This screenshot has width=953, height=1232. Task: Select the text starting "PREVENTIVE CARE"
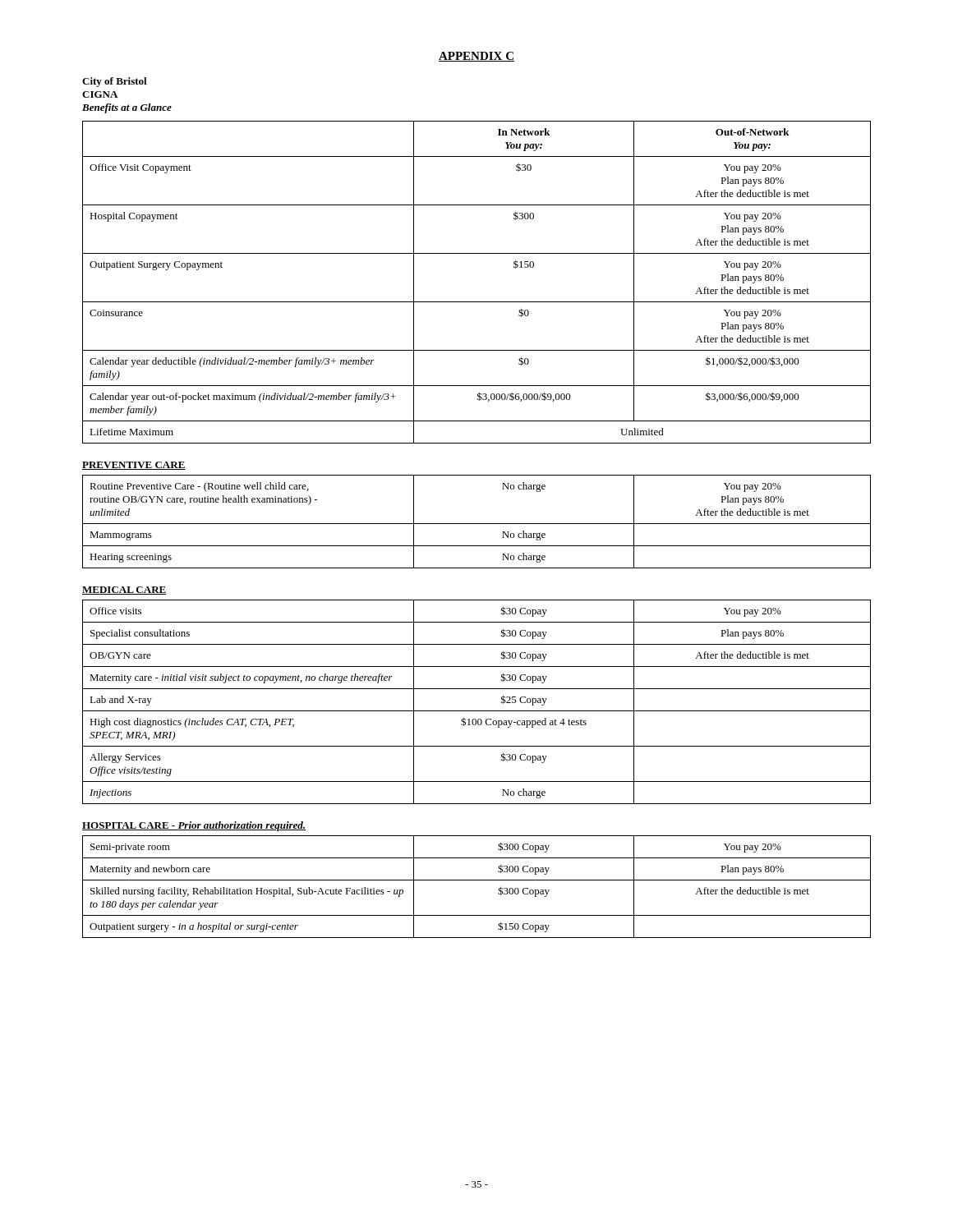point(134,464)
